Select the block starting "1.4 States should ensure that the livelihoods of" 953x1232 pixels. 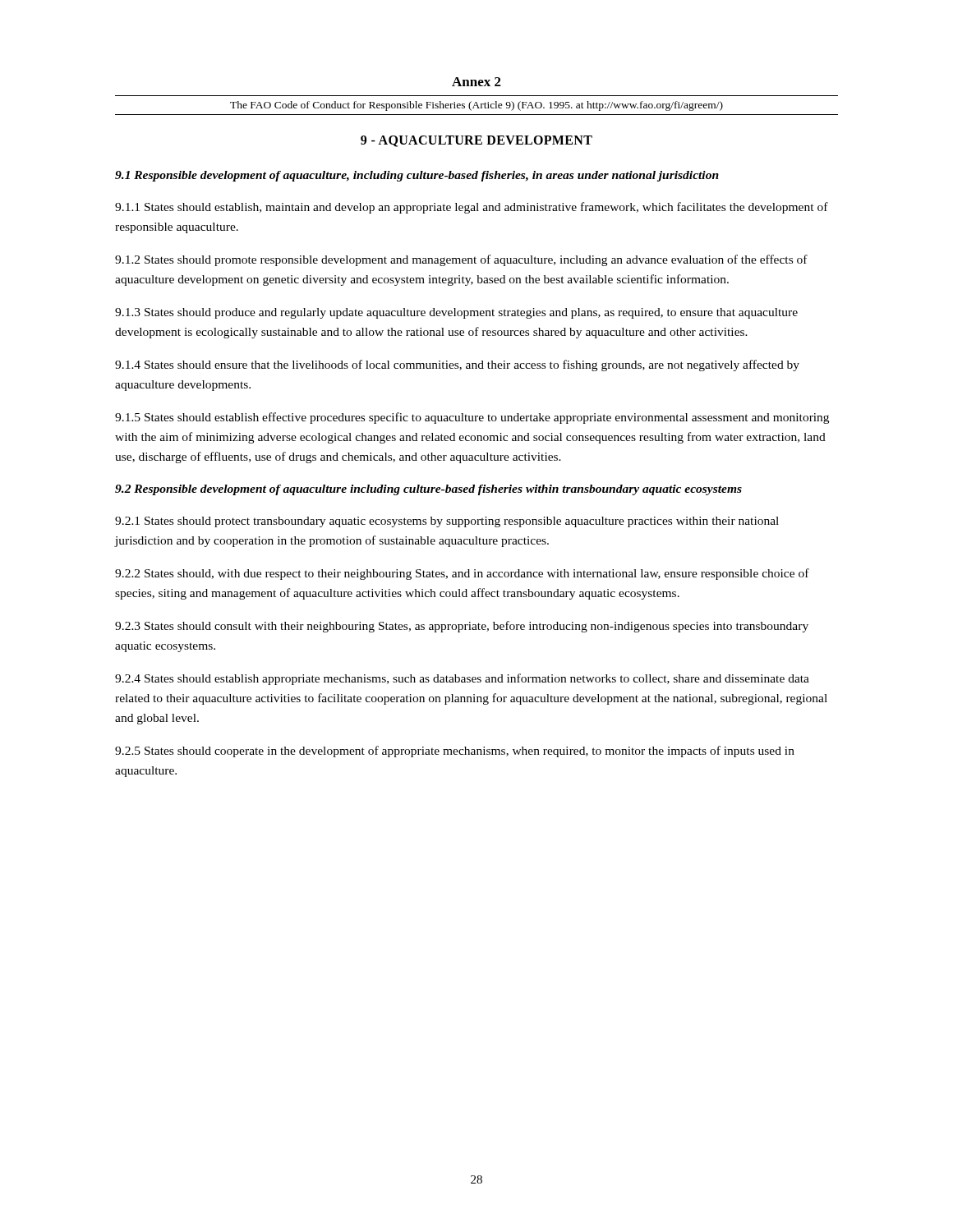457,374
